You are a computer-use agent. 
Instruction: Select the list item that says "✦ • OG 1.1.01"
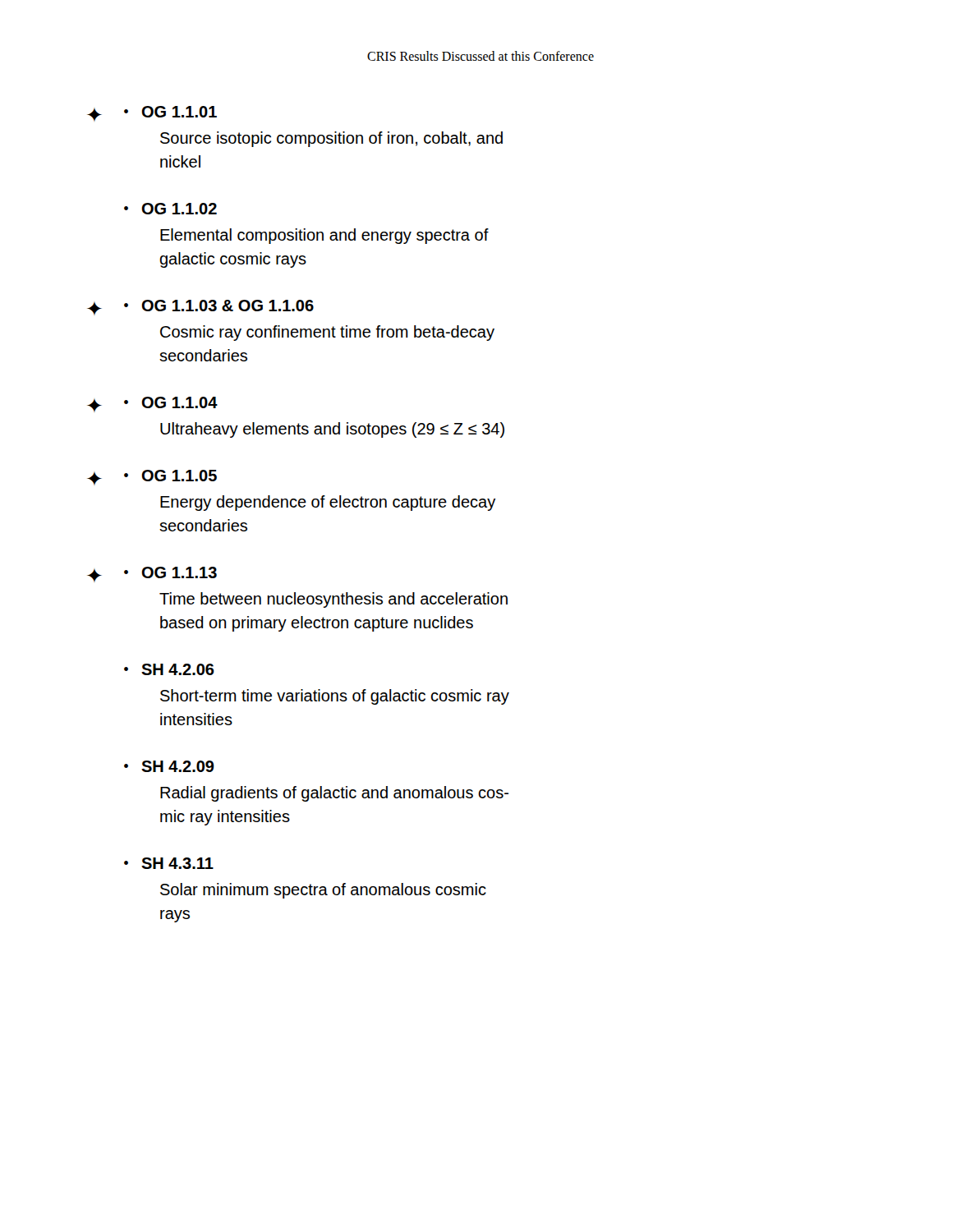480,137
